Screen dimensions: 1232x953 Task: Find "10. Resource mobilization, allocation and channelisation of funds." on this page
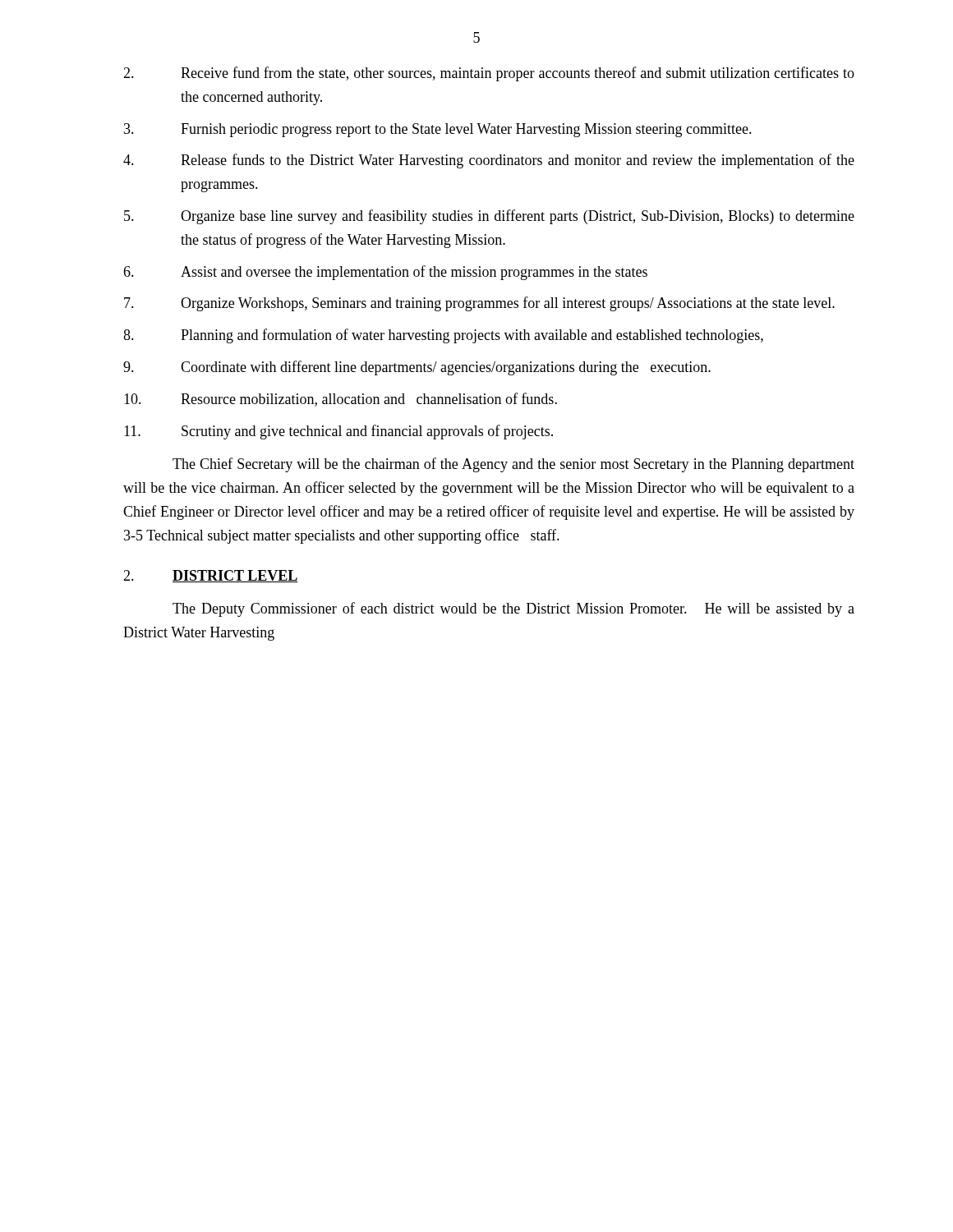click(x=489, y=399)
